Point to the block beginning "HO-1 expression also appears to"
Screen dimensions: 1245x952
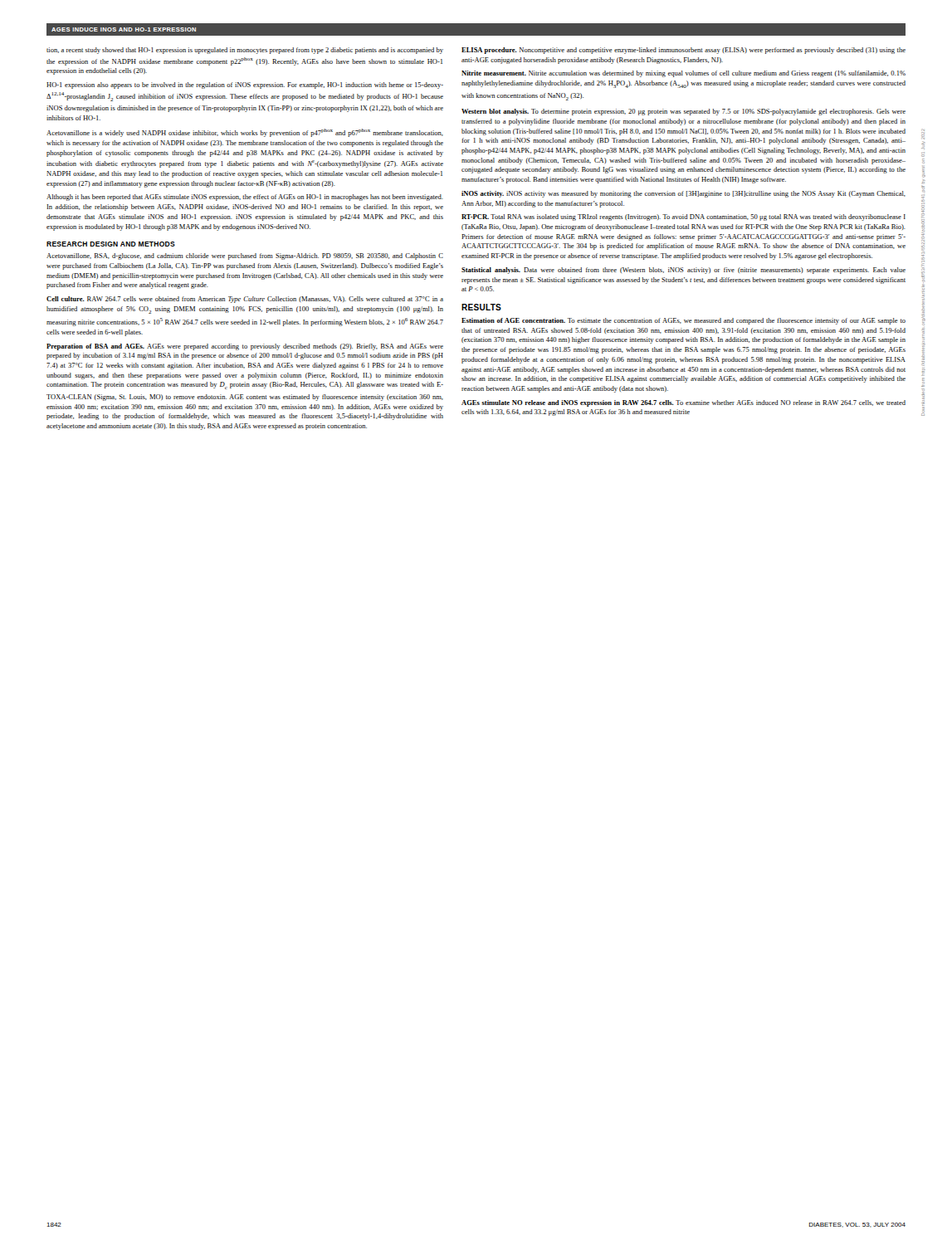[245, 101]
